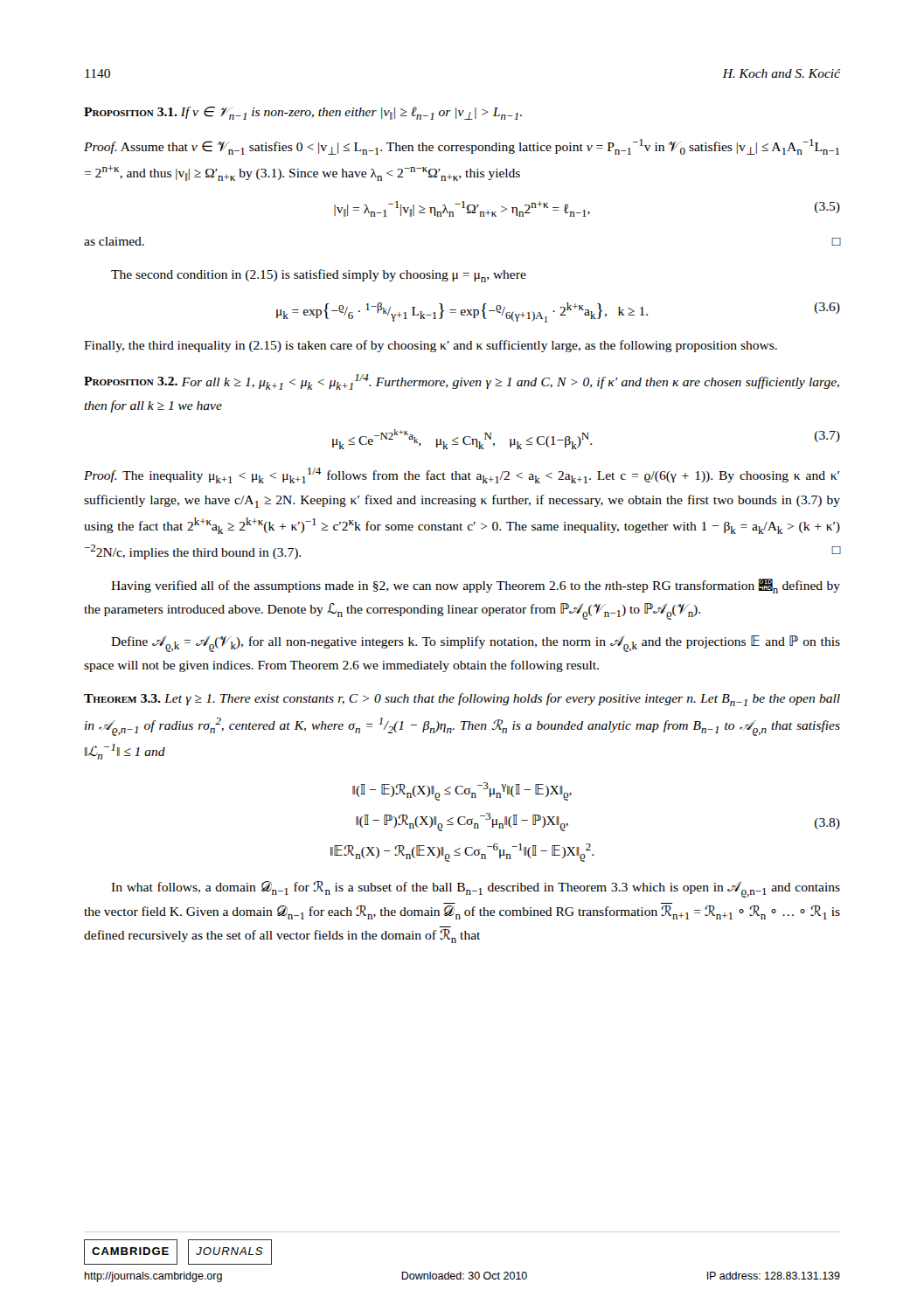924x1311 pixels.
Task: Locate the block starting "‖(𝕀 − 𝔼)ℛn(X)‖ϱ ≤ Cσn−3μnγ‖(𝕀"
Action: pos(462,821)
